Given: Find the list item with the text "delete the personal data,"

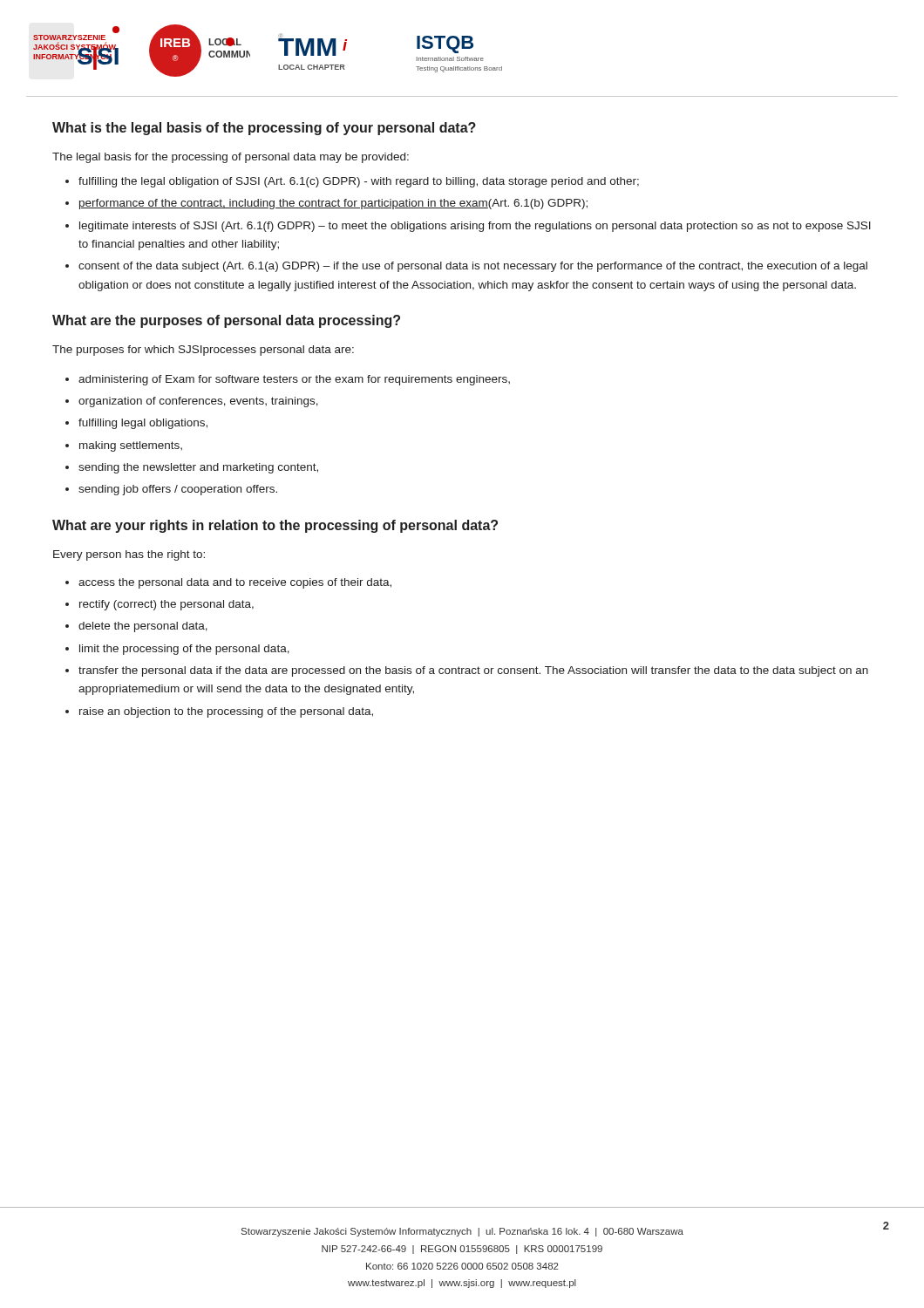Looking at the screenshot, I should tap(143, 626).
